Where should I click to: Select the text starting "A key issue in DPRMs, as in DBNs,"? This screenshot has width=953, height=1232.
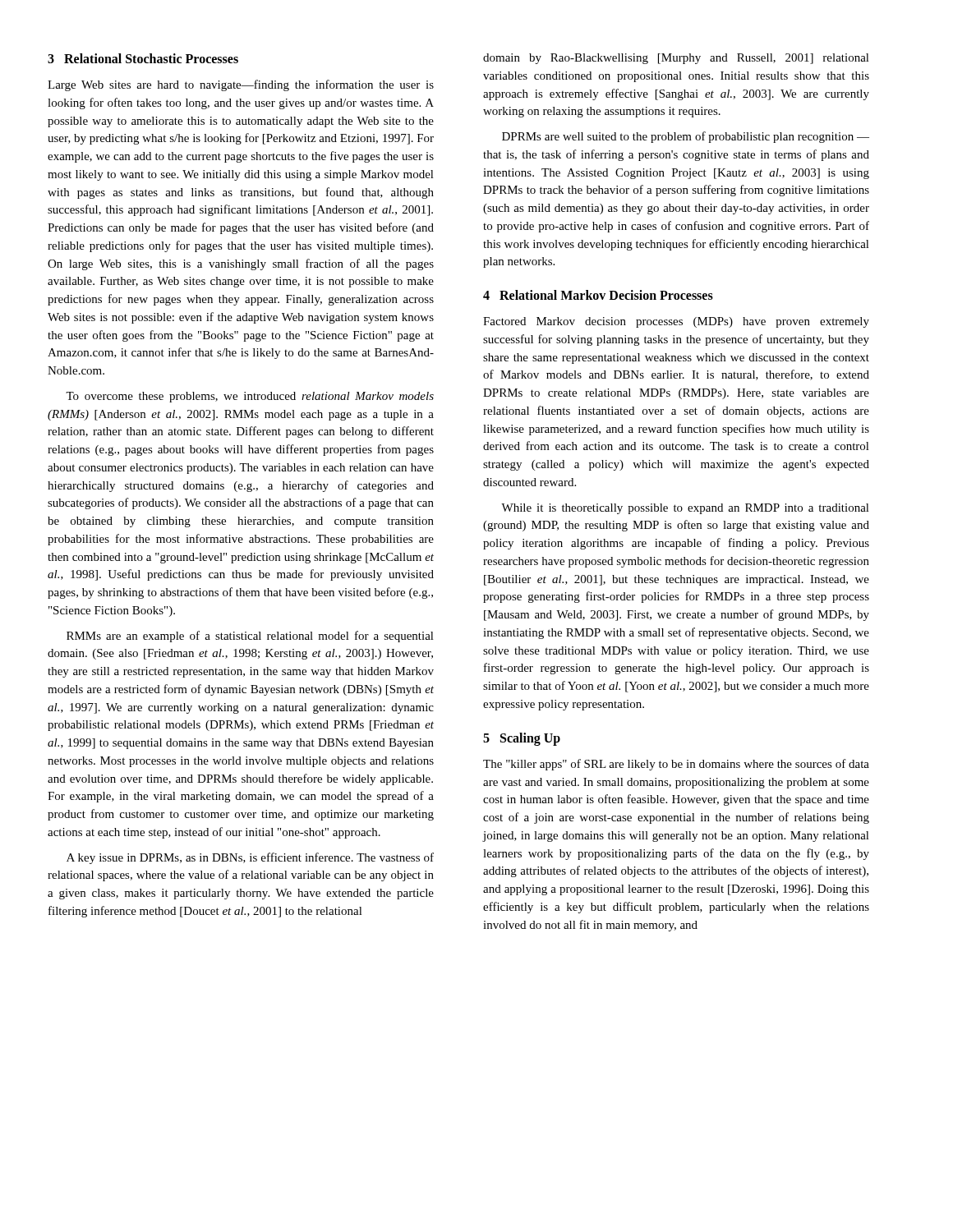(241, 885)
